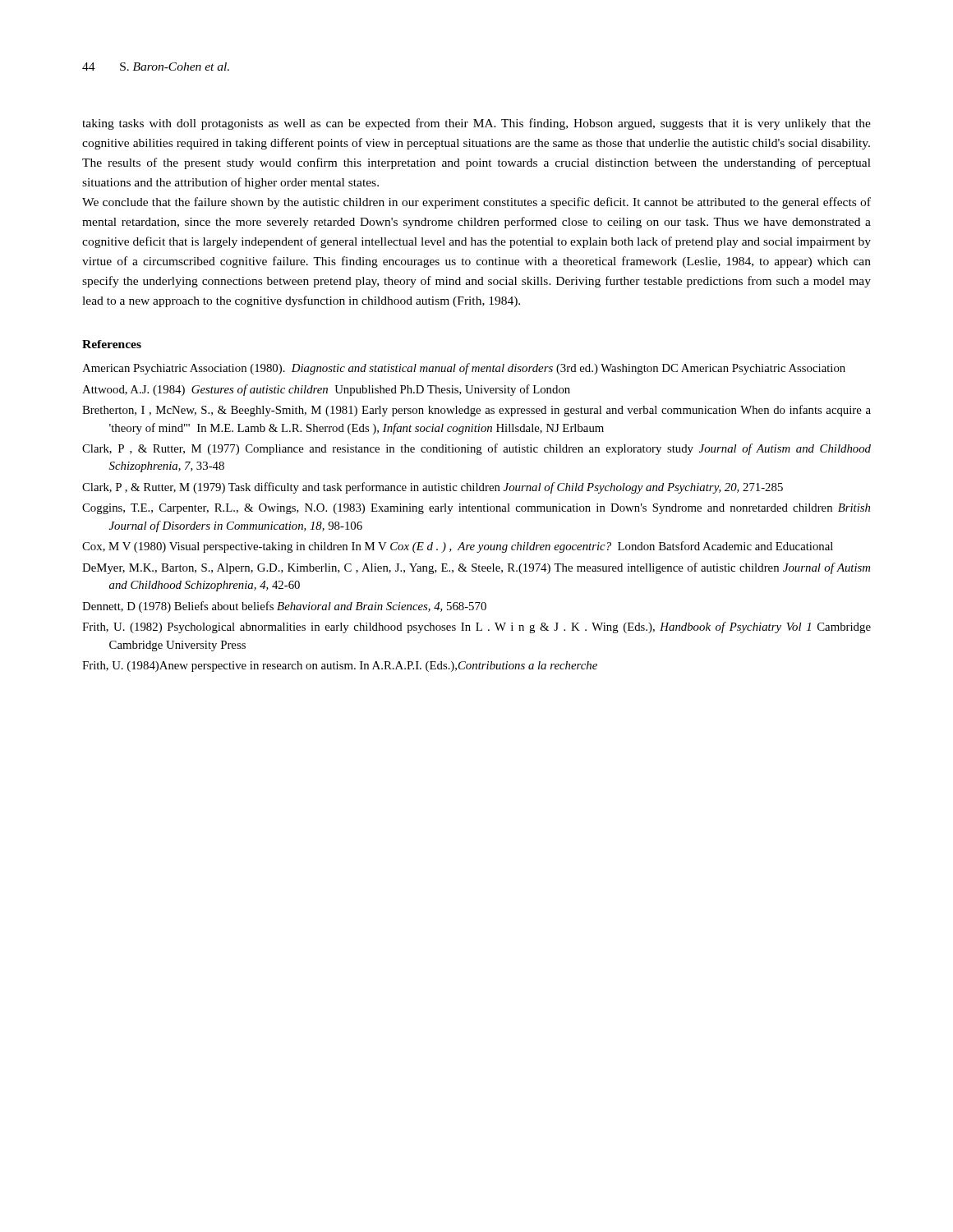Where is the passage that starts "taking tasks with"?
Viewport: 953px width, 1232px height.
coord(476,212)
